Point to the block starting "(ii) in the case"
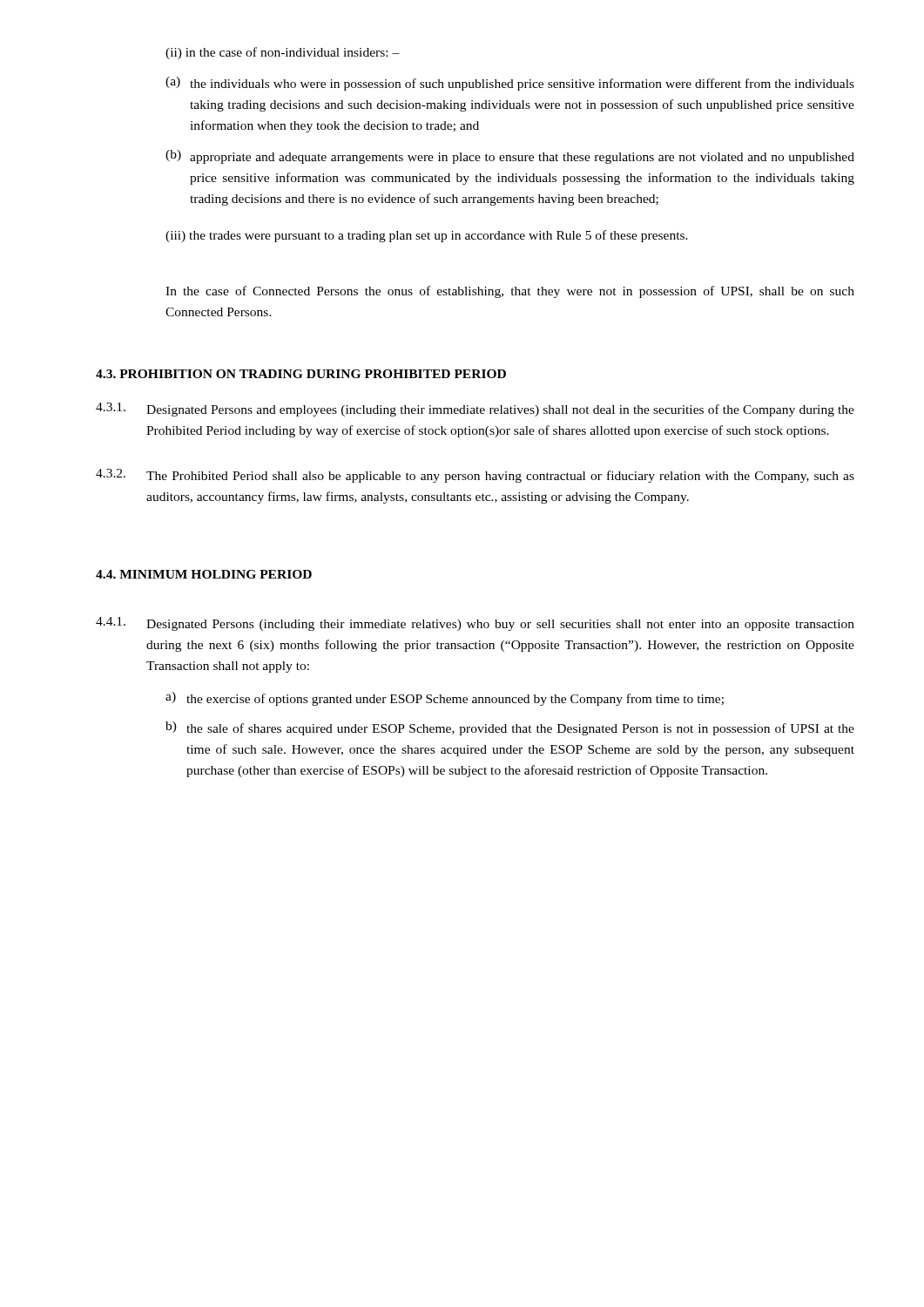This screenshot has width=924, height=1307. [x=282, y=52]
